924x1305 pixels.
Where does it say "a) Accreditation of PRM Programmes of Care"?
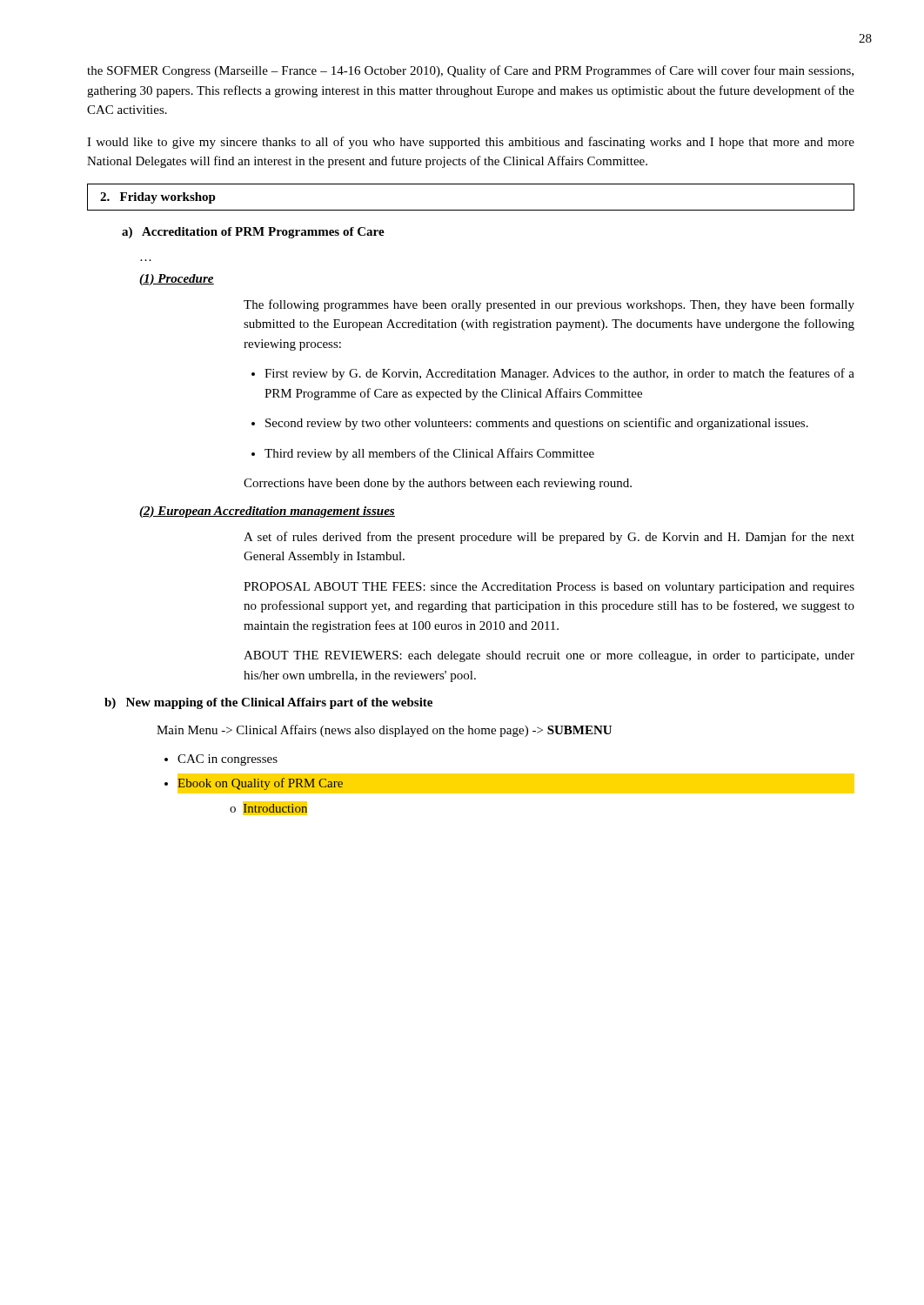[x=253, y=231]
